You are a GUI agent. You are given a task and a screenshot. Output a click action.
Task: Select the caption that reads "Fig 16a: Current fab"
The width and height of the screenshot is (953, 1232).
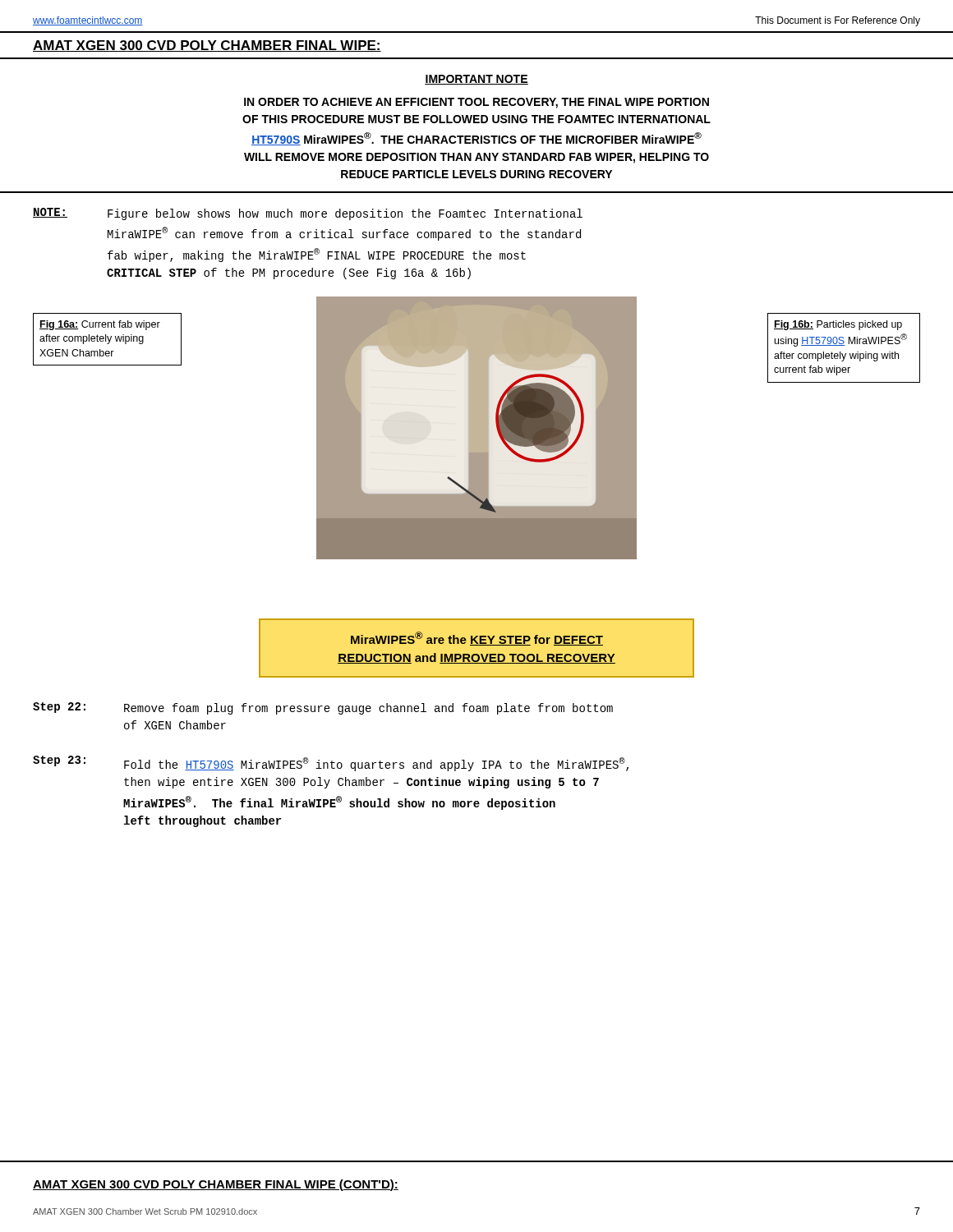click(x=100, y=339)
